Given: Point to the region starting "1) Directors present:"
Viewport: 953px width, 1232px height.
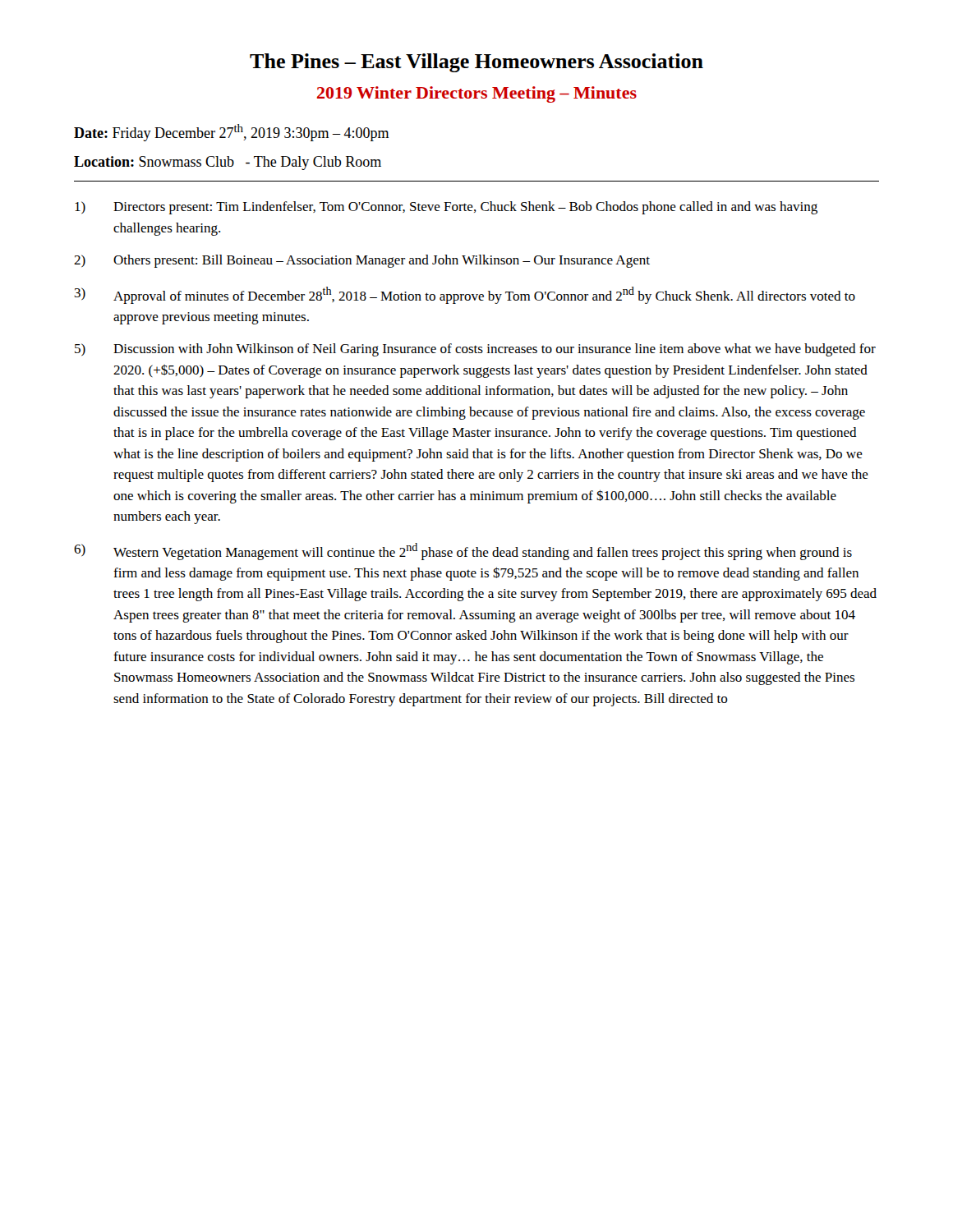Looking at the screenshot, I should click(476, 217).
